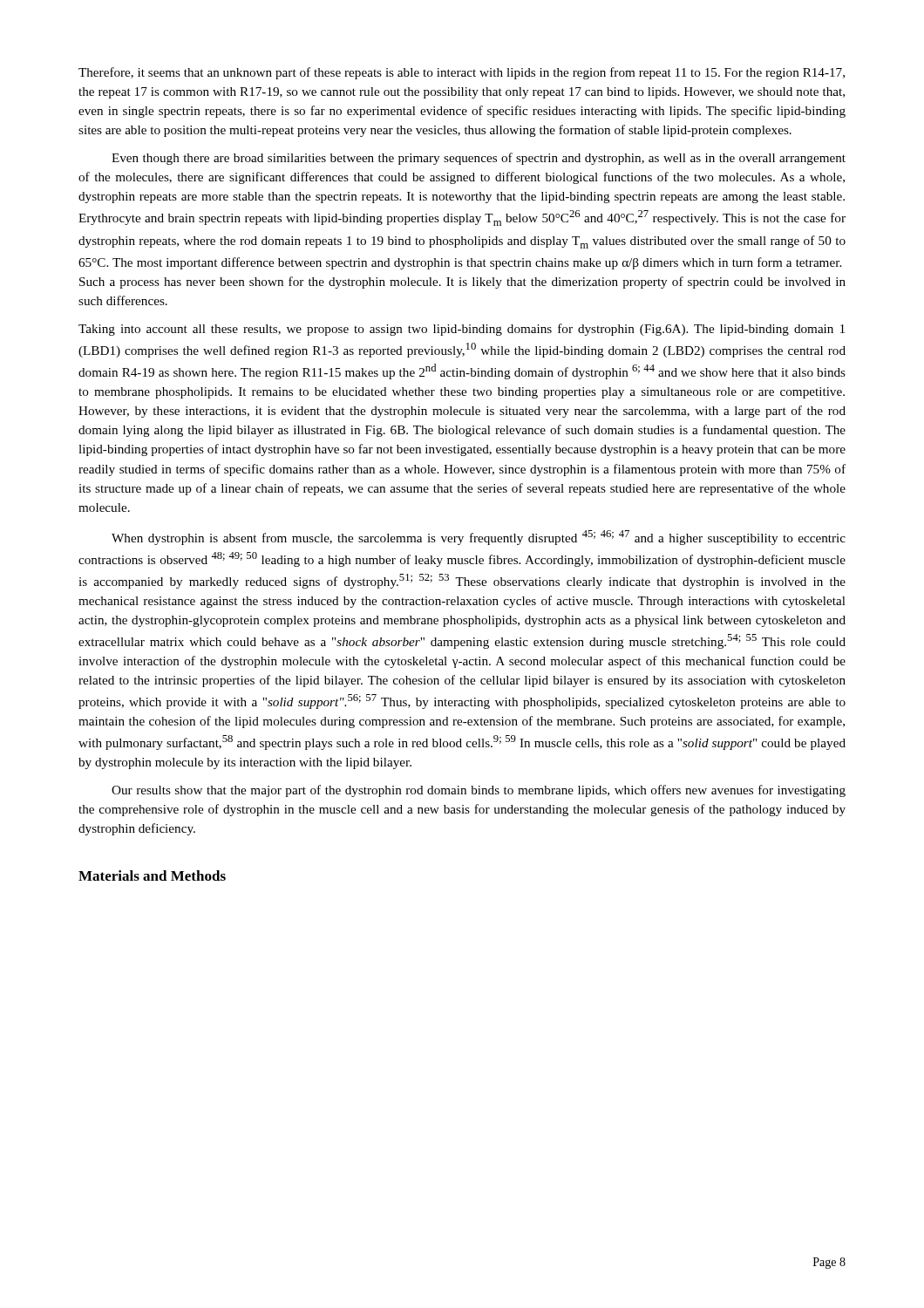Locate the text block with the text "Therefore, it seems that"
The width and height of the screenshot is (924, 1308).
click(462, 101)
